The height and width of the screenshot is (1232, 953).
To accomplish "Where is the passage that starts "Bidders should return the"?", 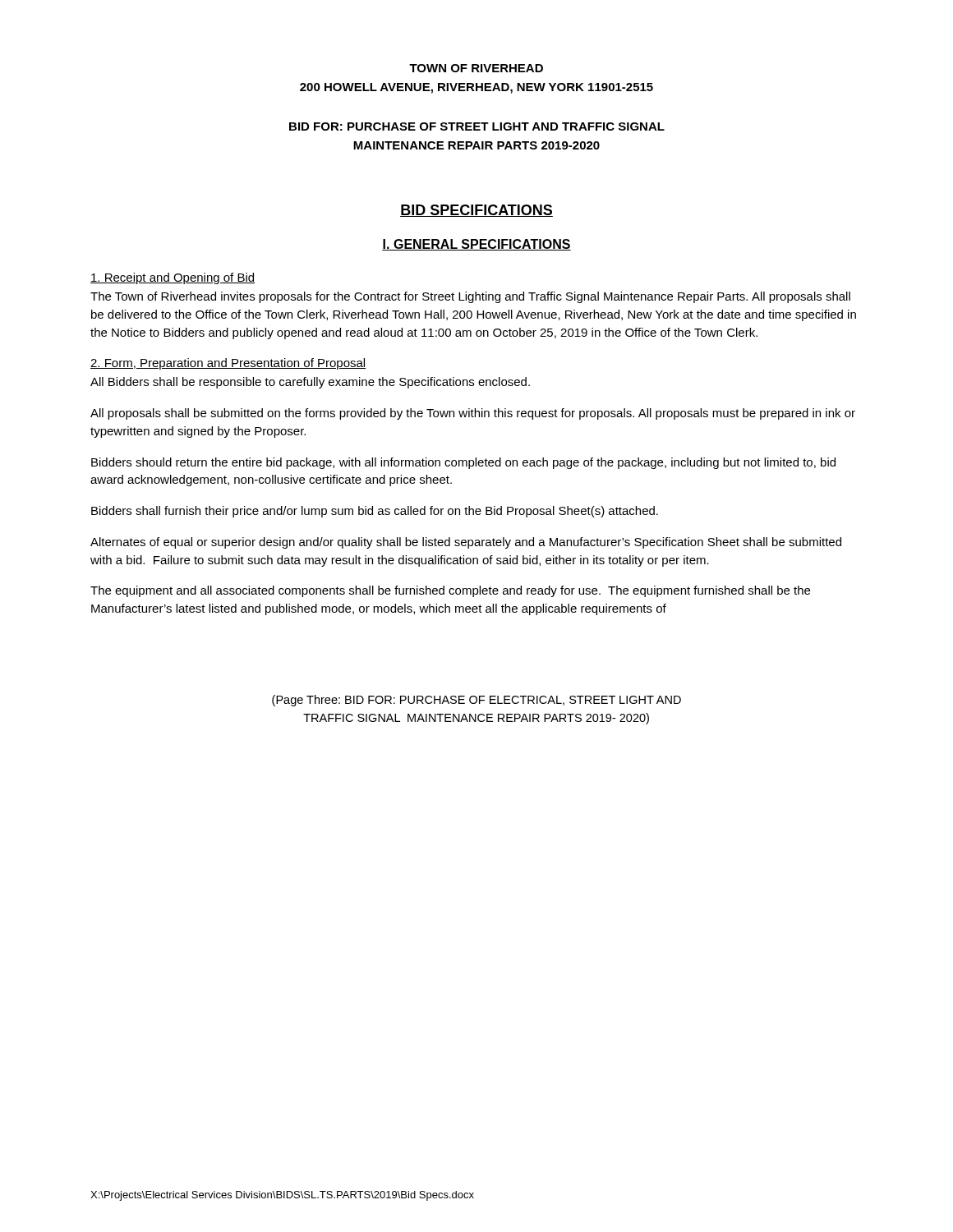I will (x=476, y=471).
